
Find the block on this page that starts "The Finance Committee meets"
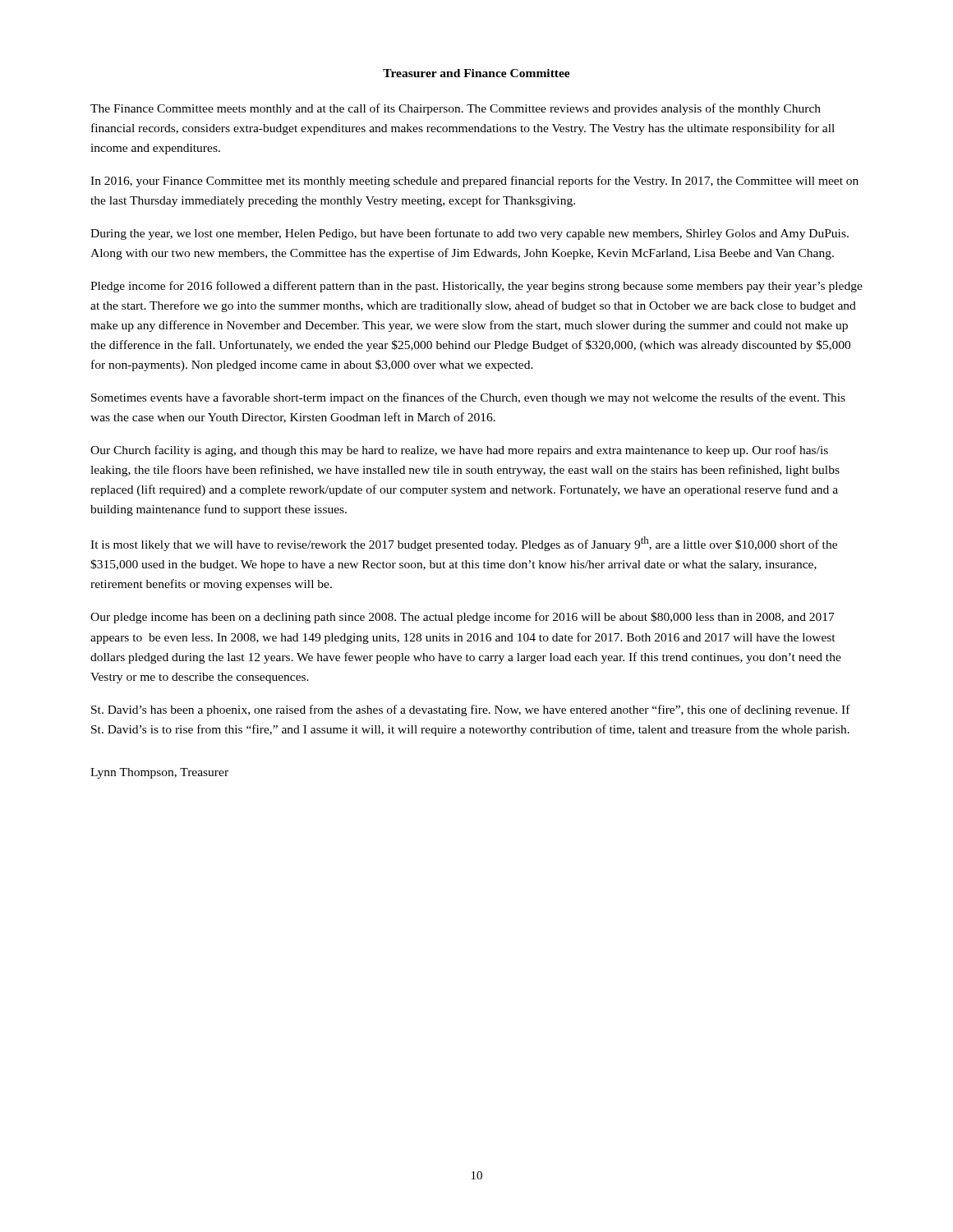463,128
